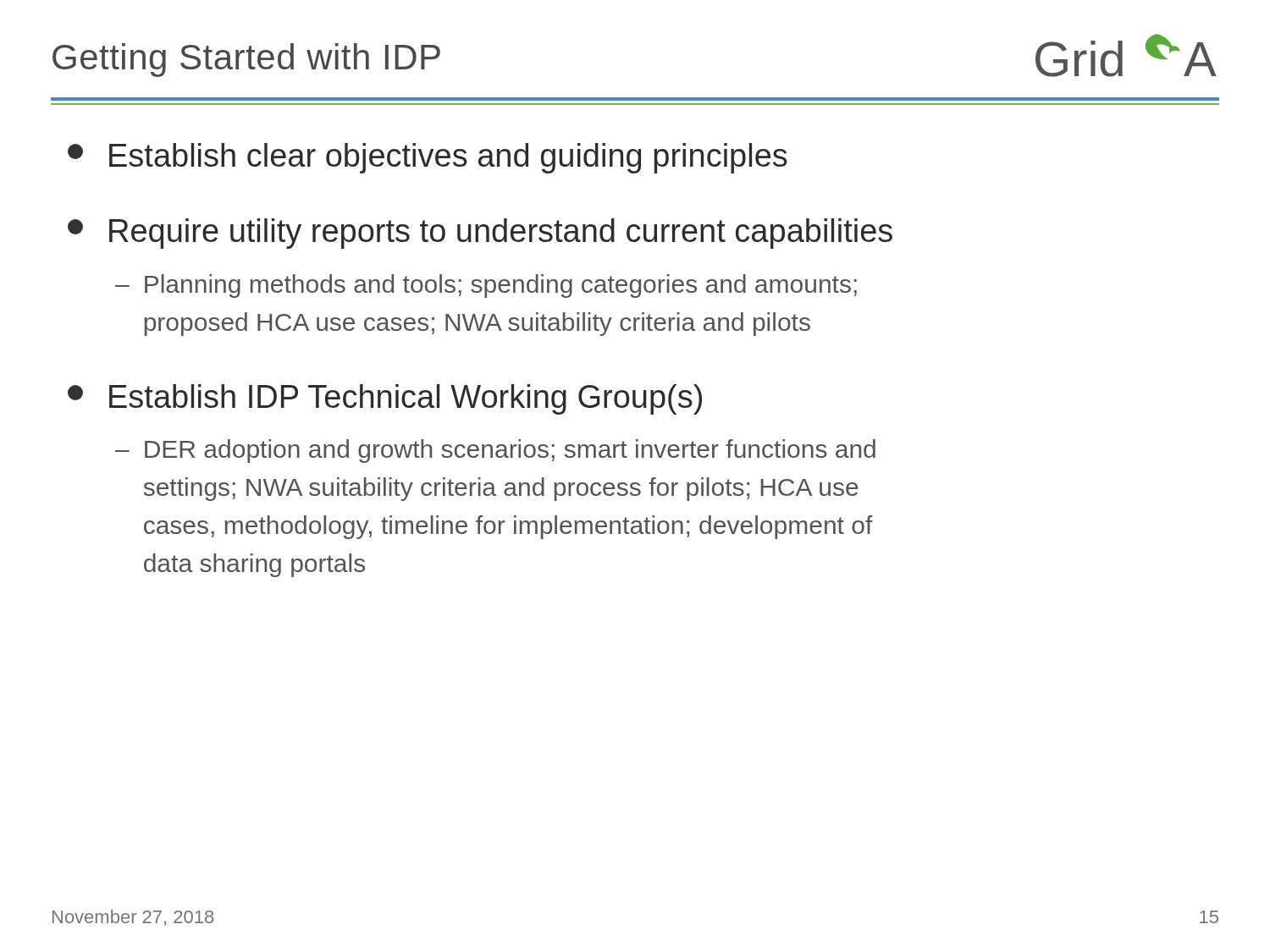Screen dimensions: 952x1270
Task: Click on the list item with the text "Establish clear objectives and guiding principles"
Action: click(428, 156)
